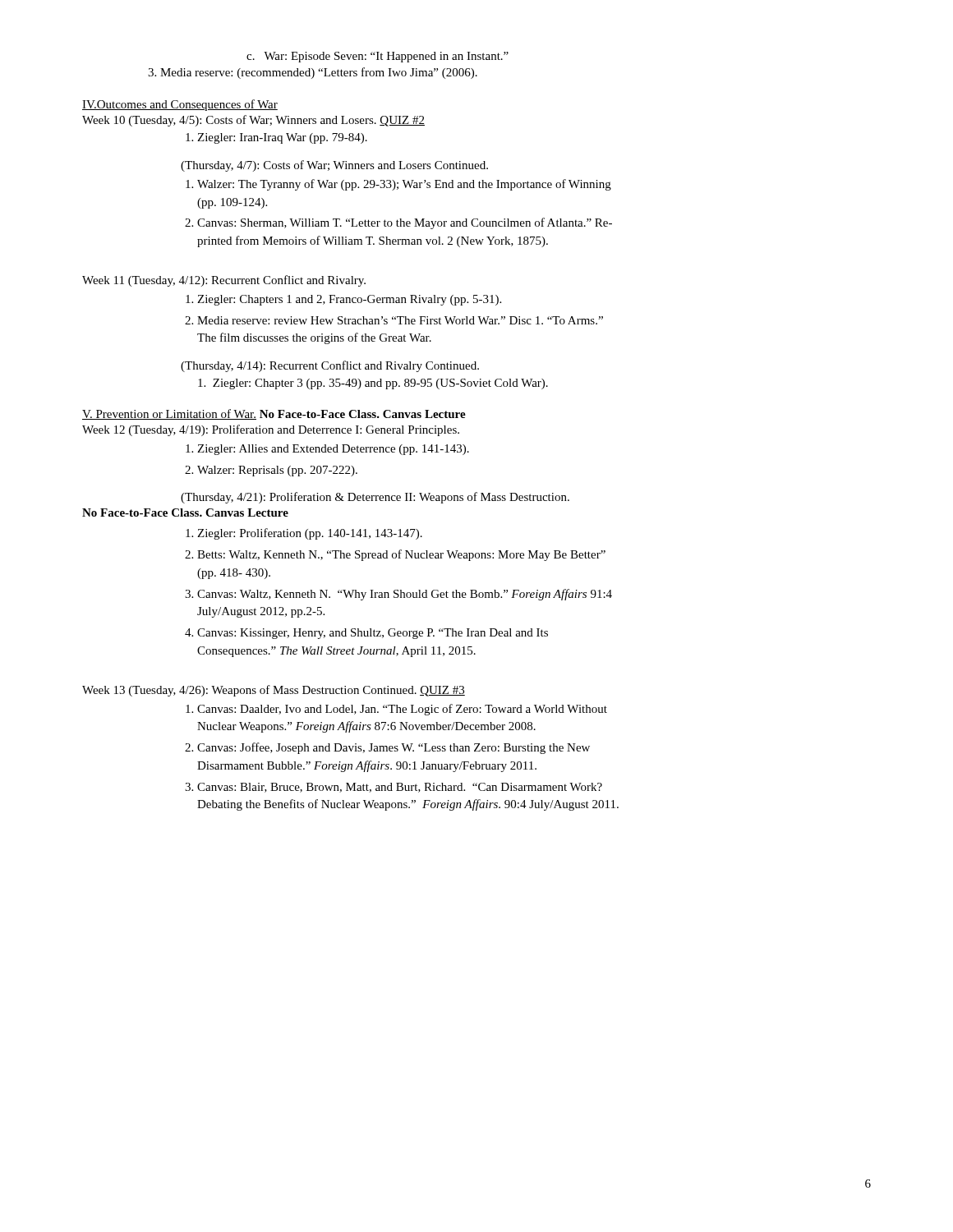Find the element starting "3. Media reserve: (recommended) “Letters"

point(313,72)
